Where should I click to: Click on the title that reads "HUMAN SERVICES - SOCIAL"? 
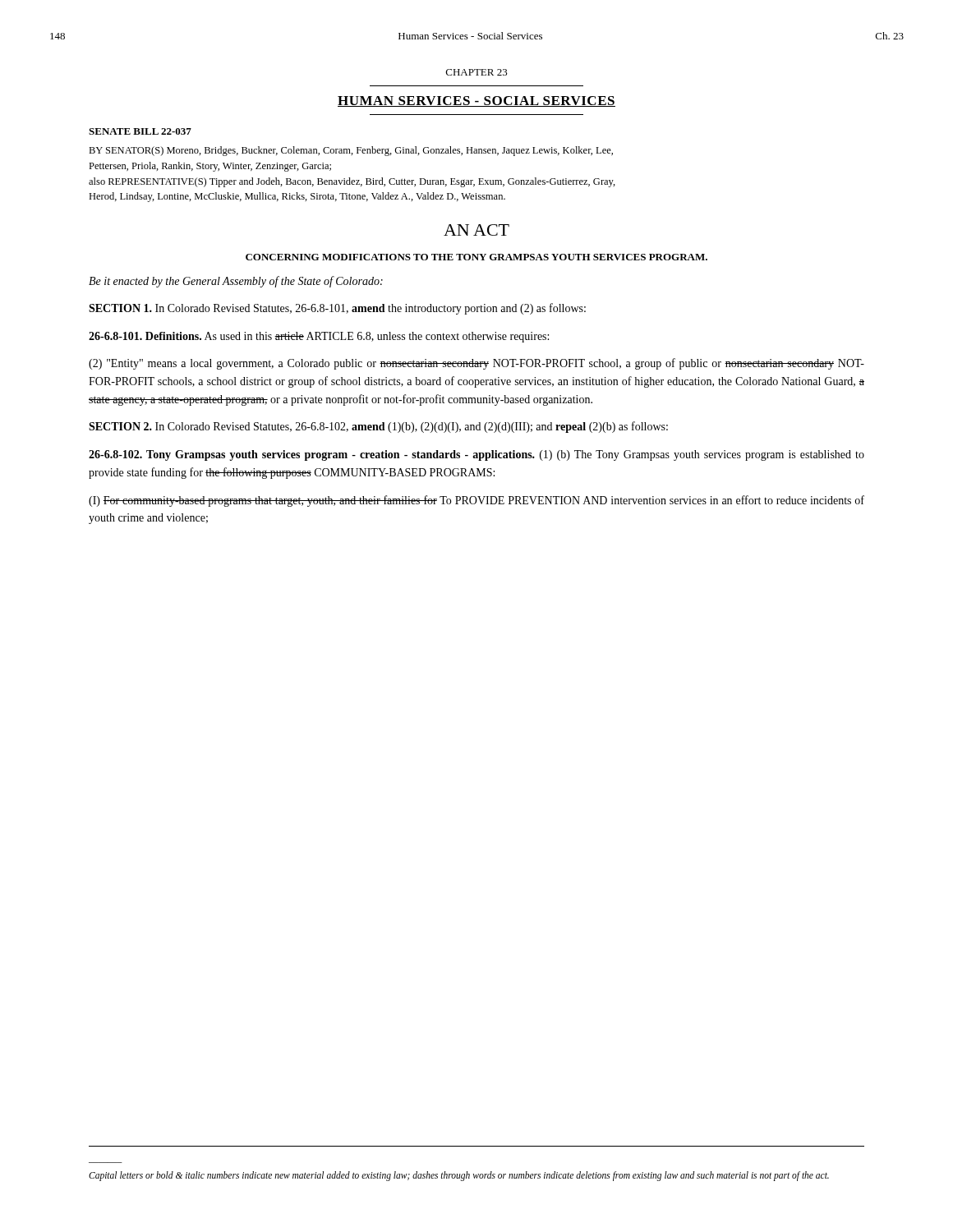[x=476, y=101]
